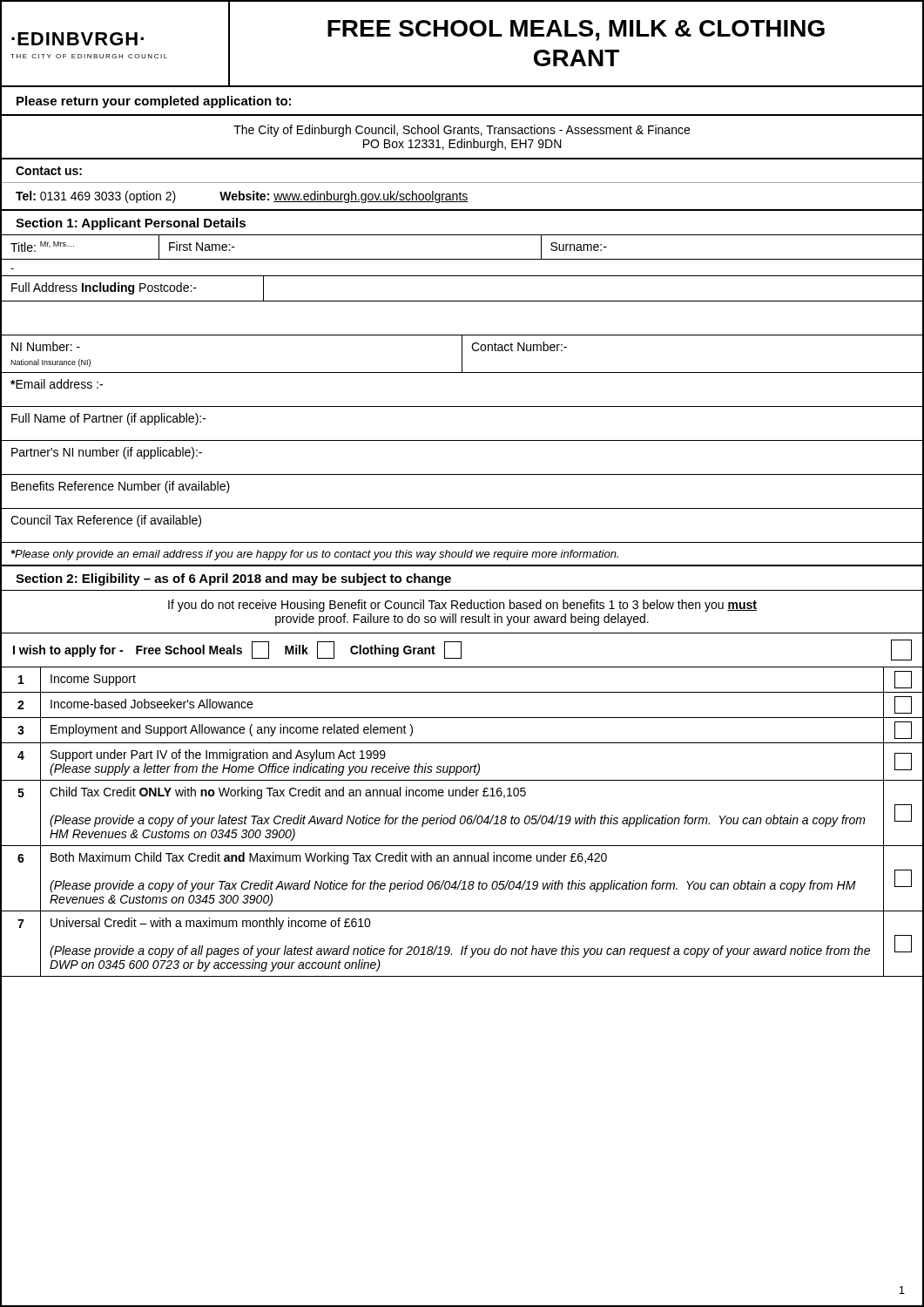Find the block on this page that starts "If you do"
924x1307 pixels.
coord(462,611)
